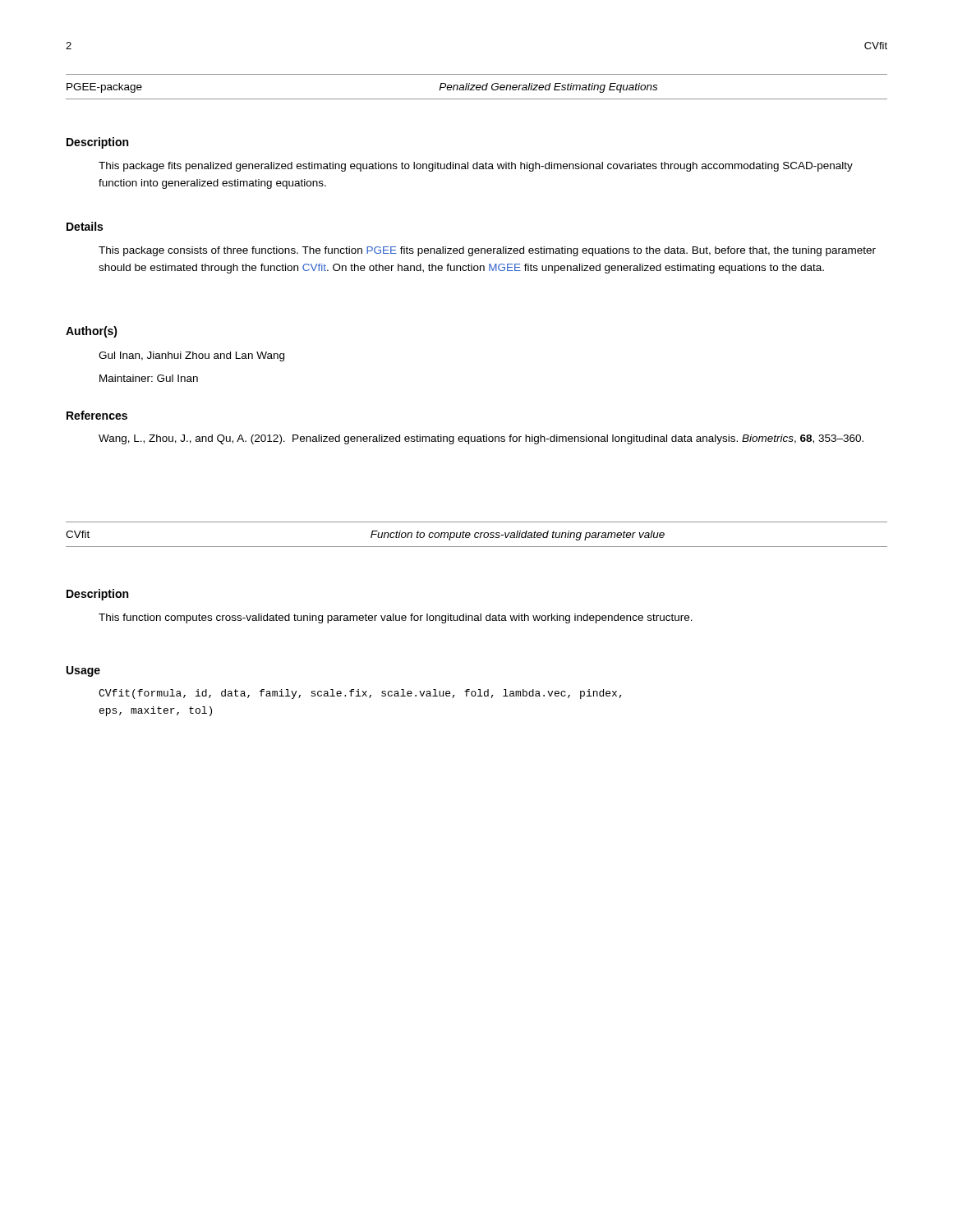Point to the section header beginning "CVfit Function to"
The width and height of the screenshot is (953, 1232).
(x=476, y=534)
